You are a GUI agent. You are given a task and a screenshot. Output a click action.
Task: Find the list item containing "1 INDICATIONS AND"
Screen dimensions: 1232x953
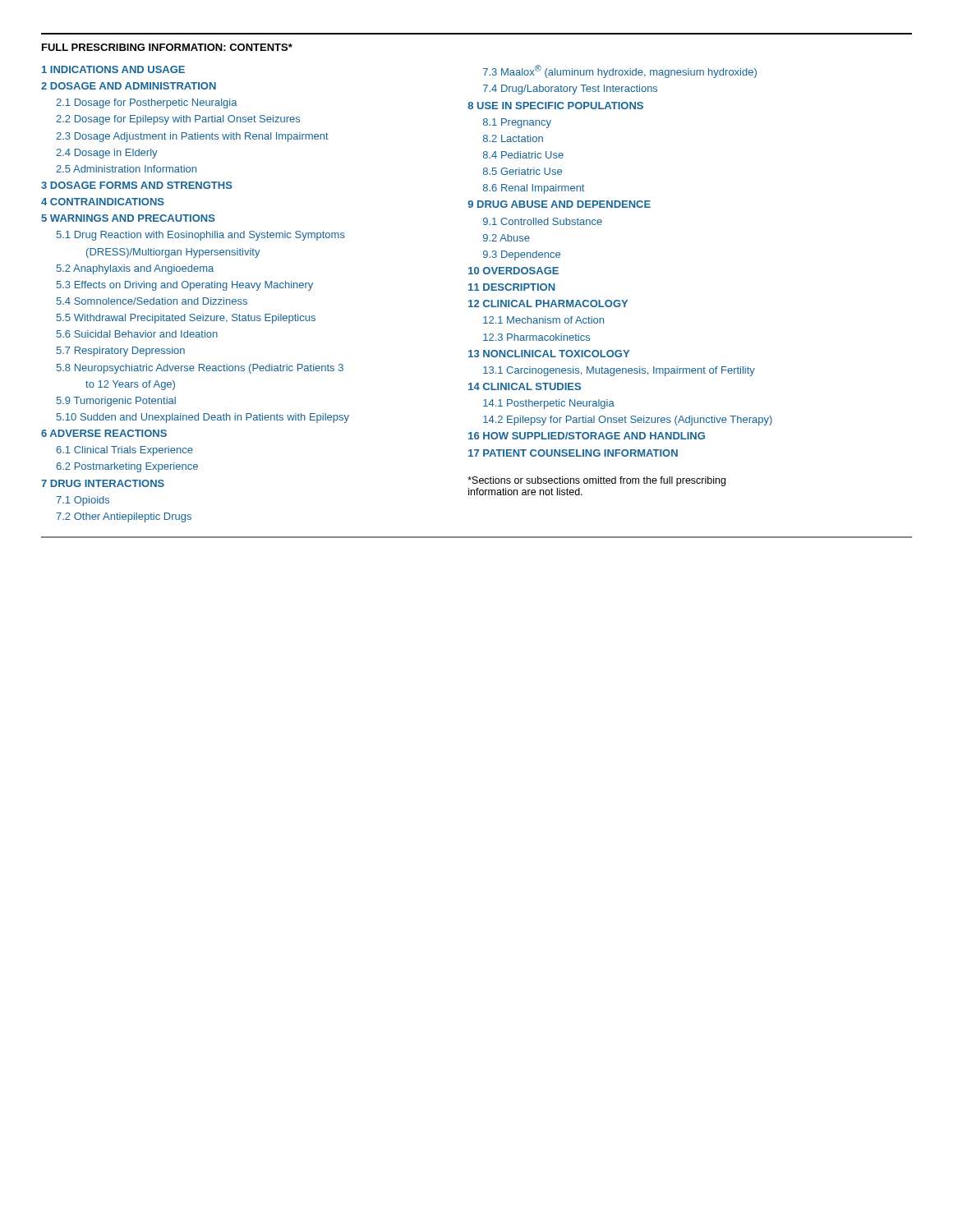(x=113, y=69)
